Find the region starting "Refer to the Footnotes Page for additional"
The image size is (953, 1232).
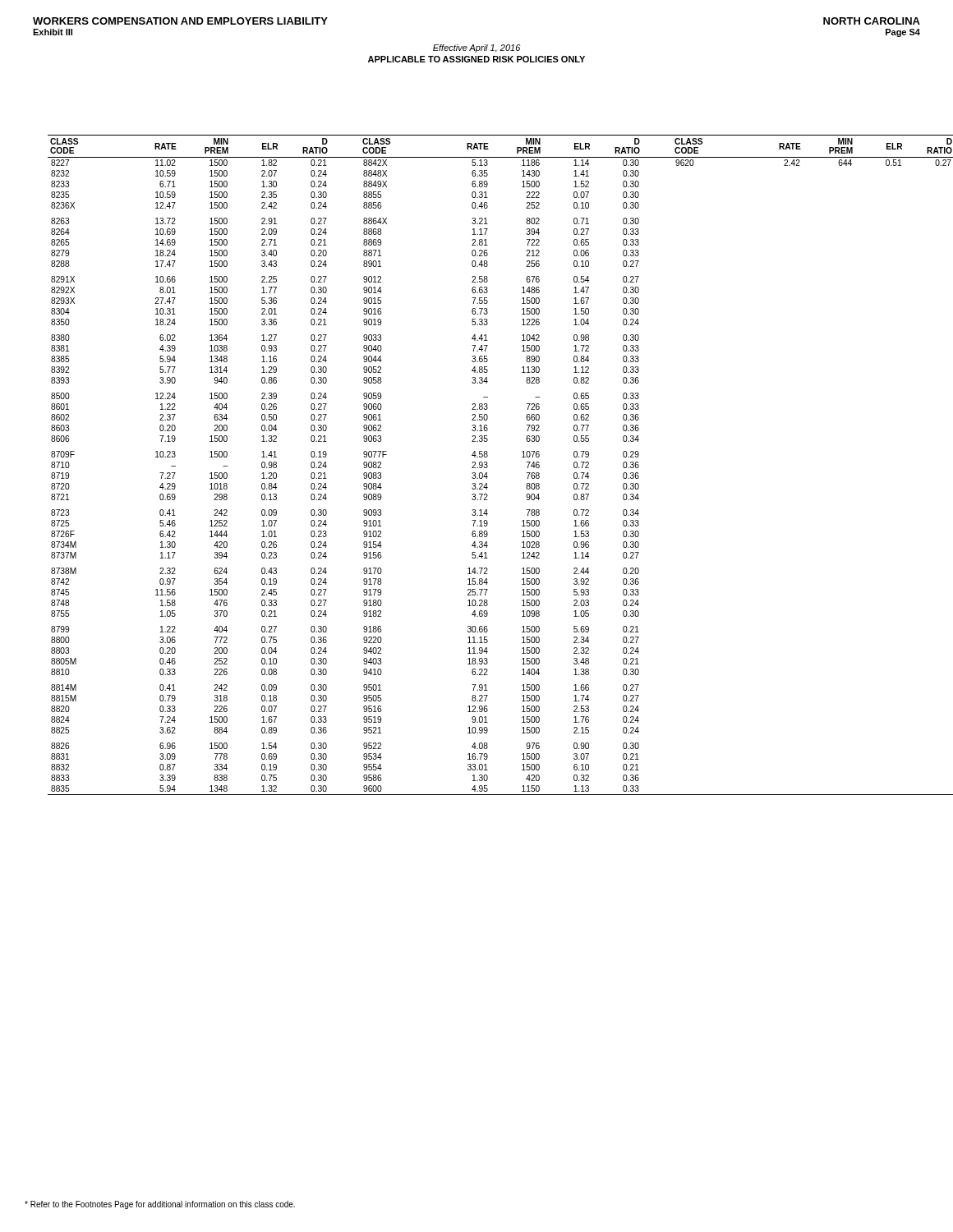(x=160, y=1204)
